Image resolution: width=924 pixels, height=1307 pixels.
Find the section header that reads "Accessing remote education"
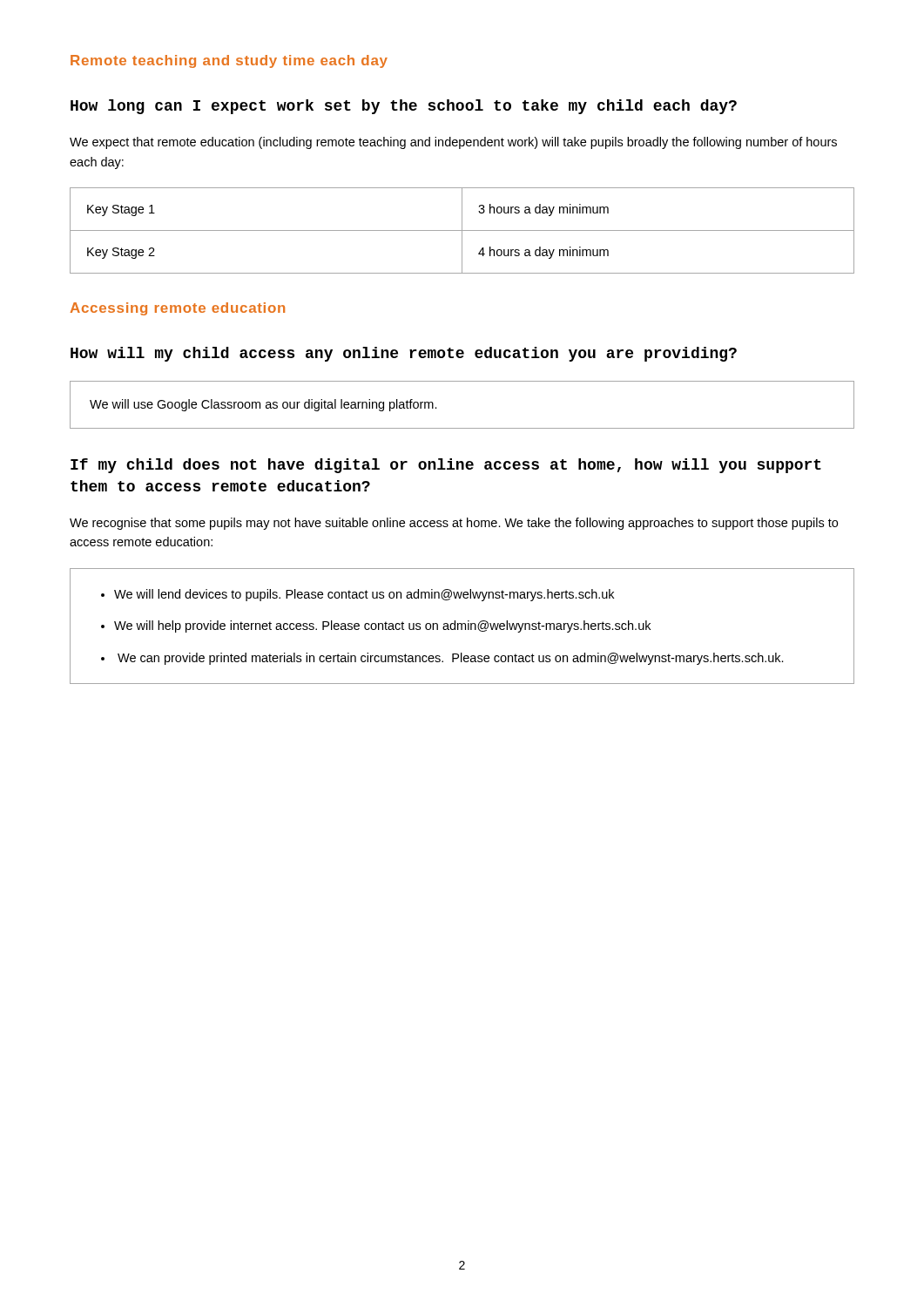pyautogui.click(x=178, y=308)
